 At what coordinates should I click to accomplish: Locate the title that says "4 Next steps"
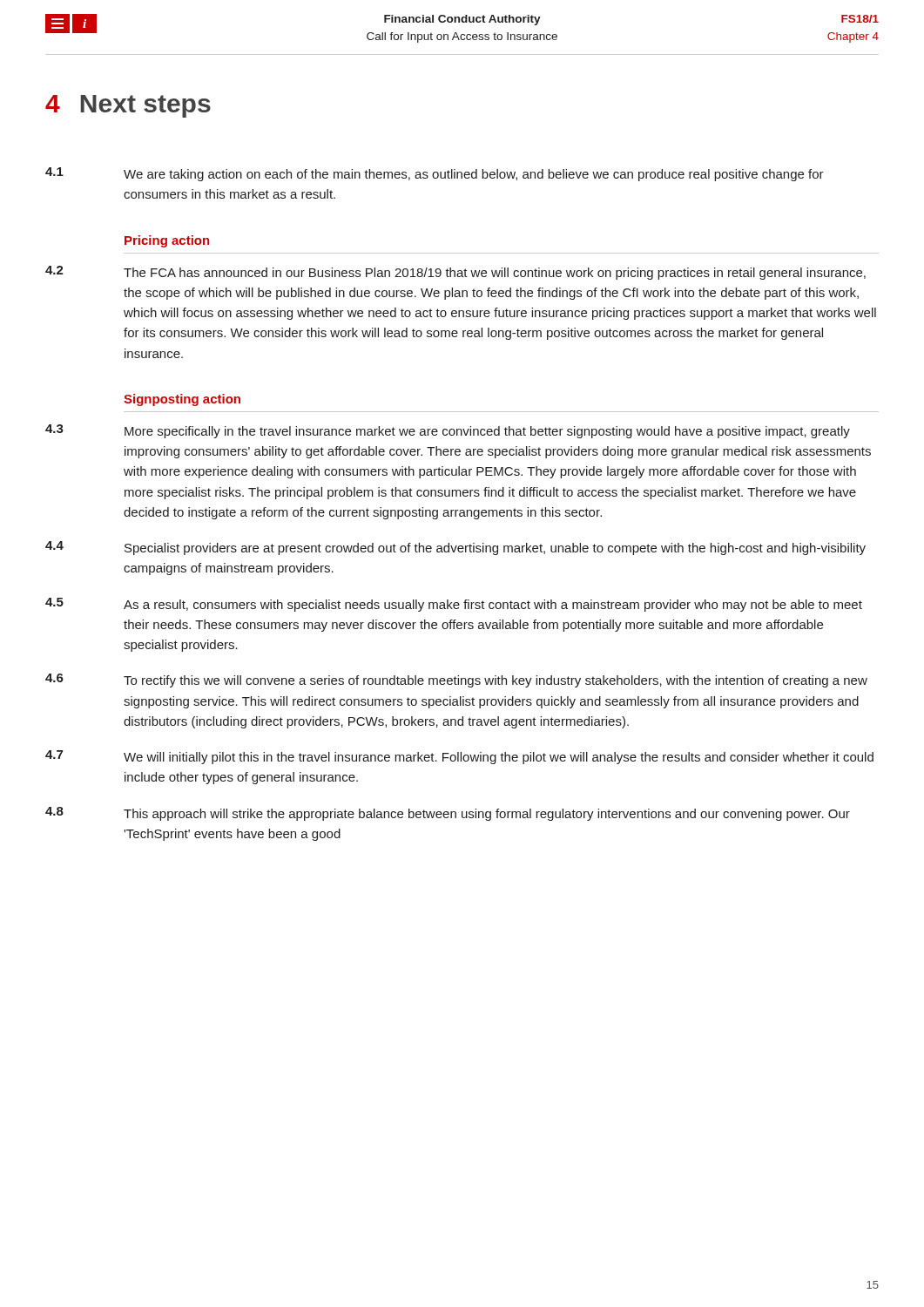click(x=128, y=103)
